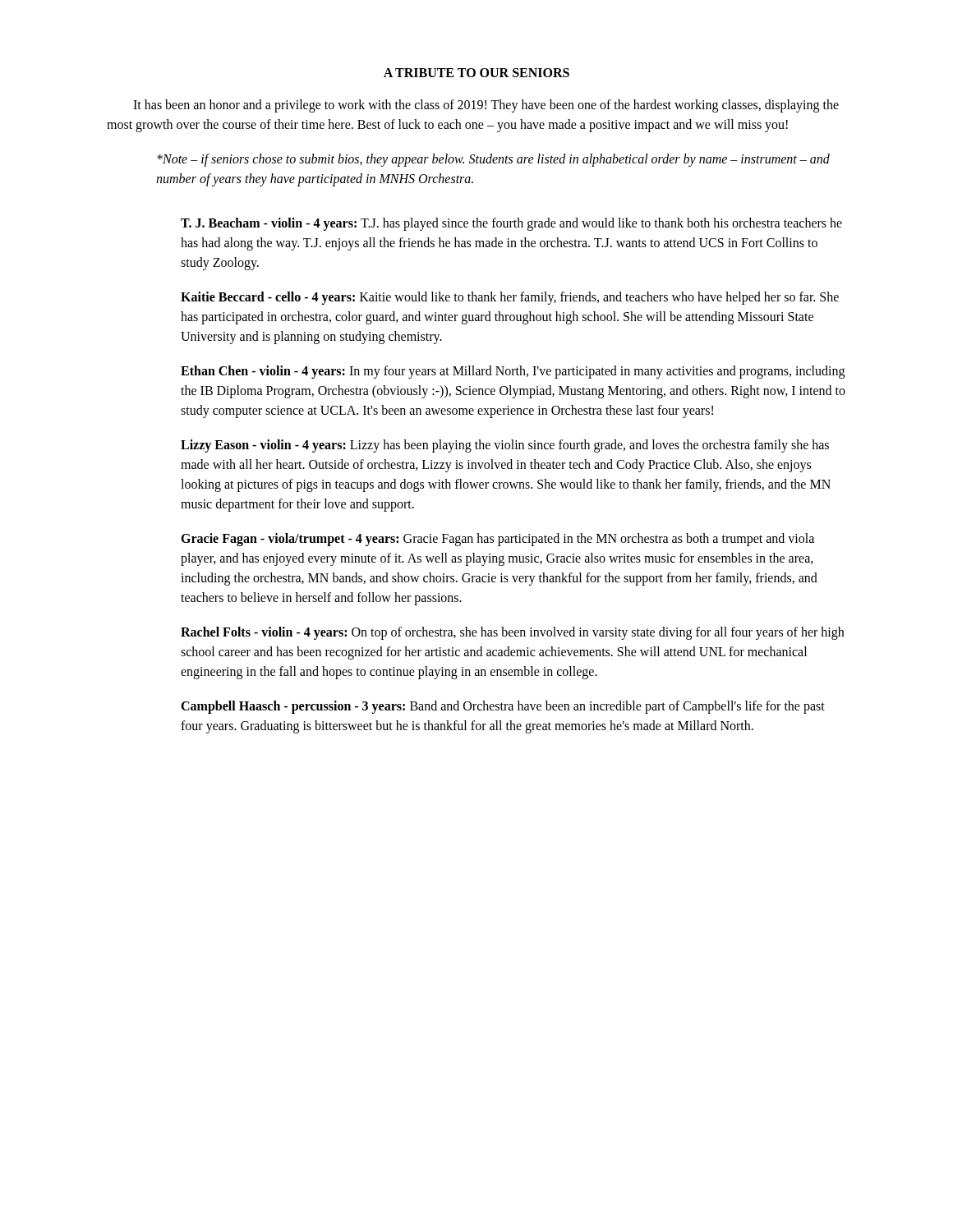Screen dimensions: 1232x953
Task: Where is the passage that starts "Gracie Fagan - viola/trumpet - 4 years:"?
Action: [513, 568]
